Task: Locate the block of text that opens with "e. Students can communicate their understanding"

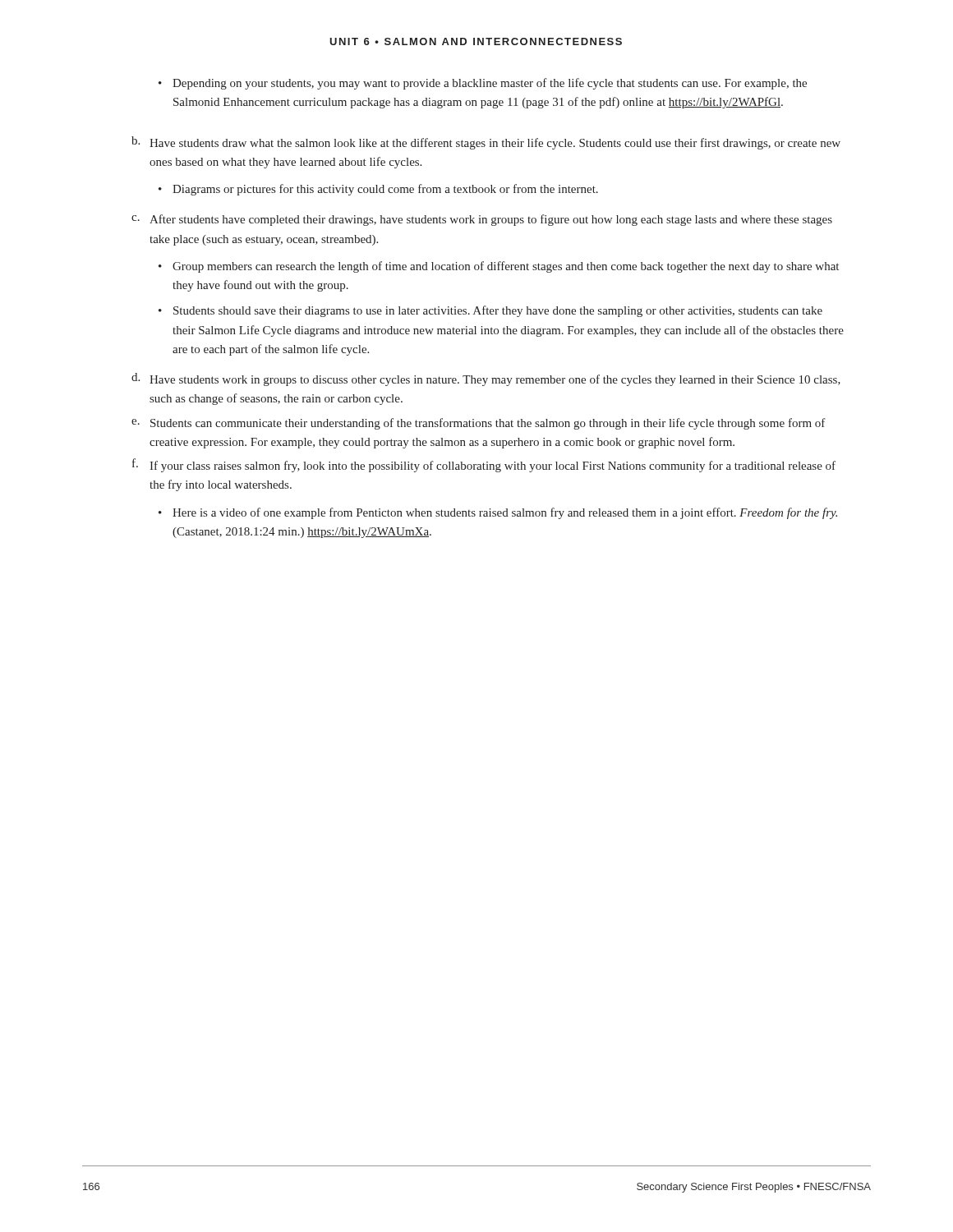Action: 489,433
